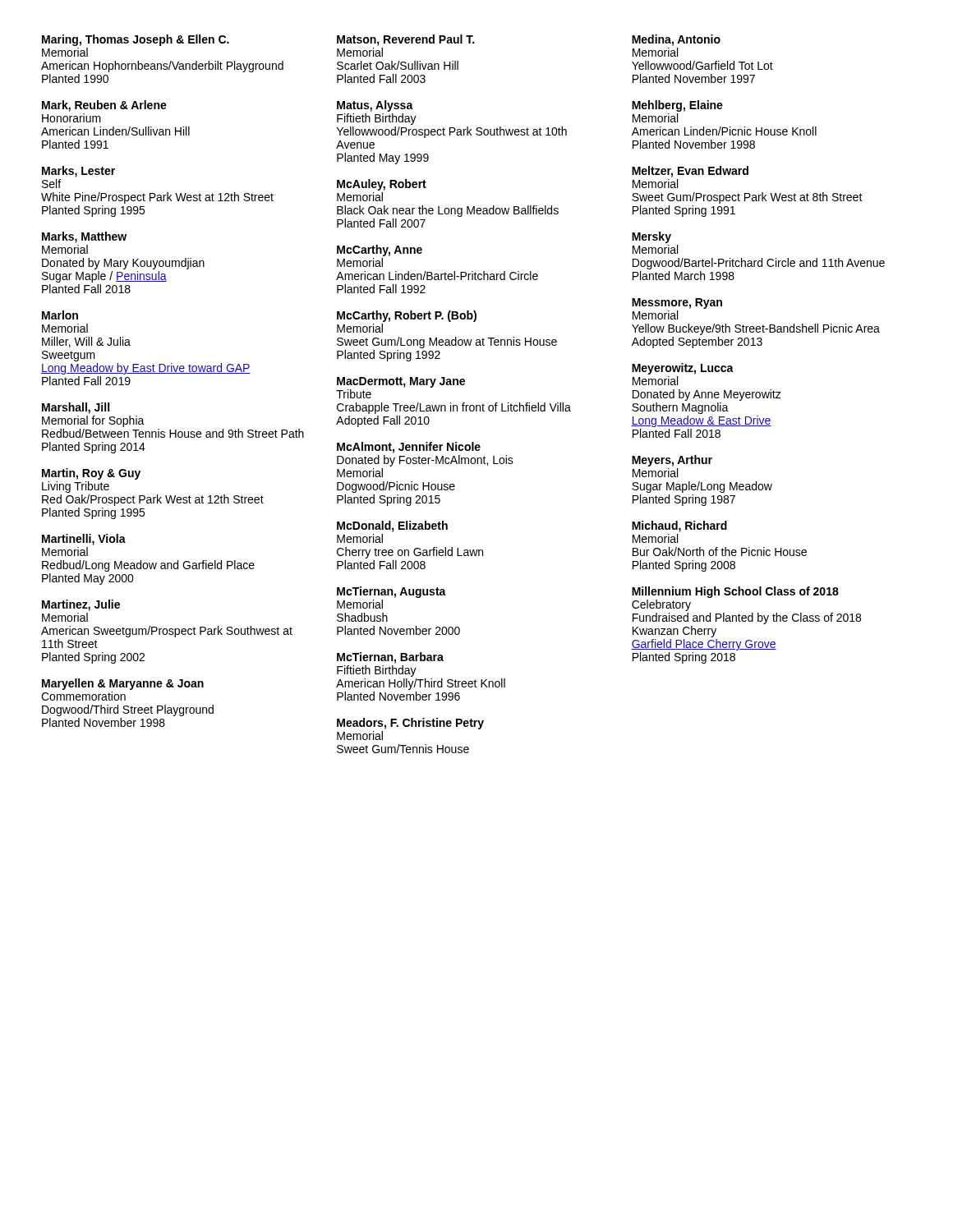Point to the block beginning "McCarthy, Robert P."
The width and height of the screenshot is (953, 1232).
click(469, 335)
